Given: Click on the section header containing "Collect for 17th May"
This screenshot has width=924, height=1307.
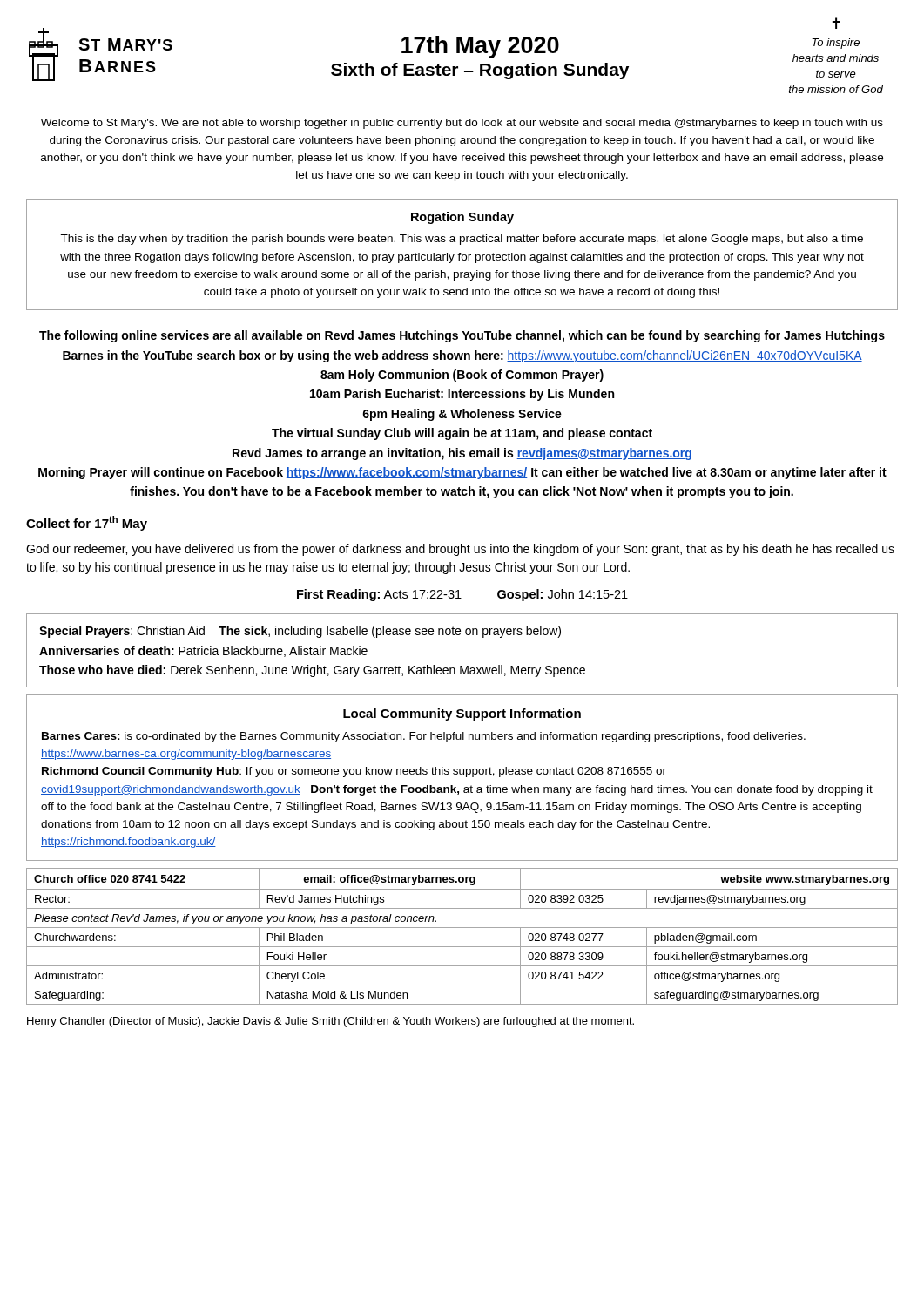Looking at the screenshot, I should pyautogui.click(x=87, y=522).
